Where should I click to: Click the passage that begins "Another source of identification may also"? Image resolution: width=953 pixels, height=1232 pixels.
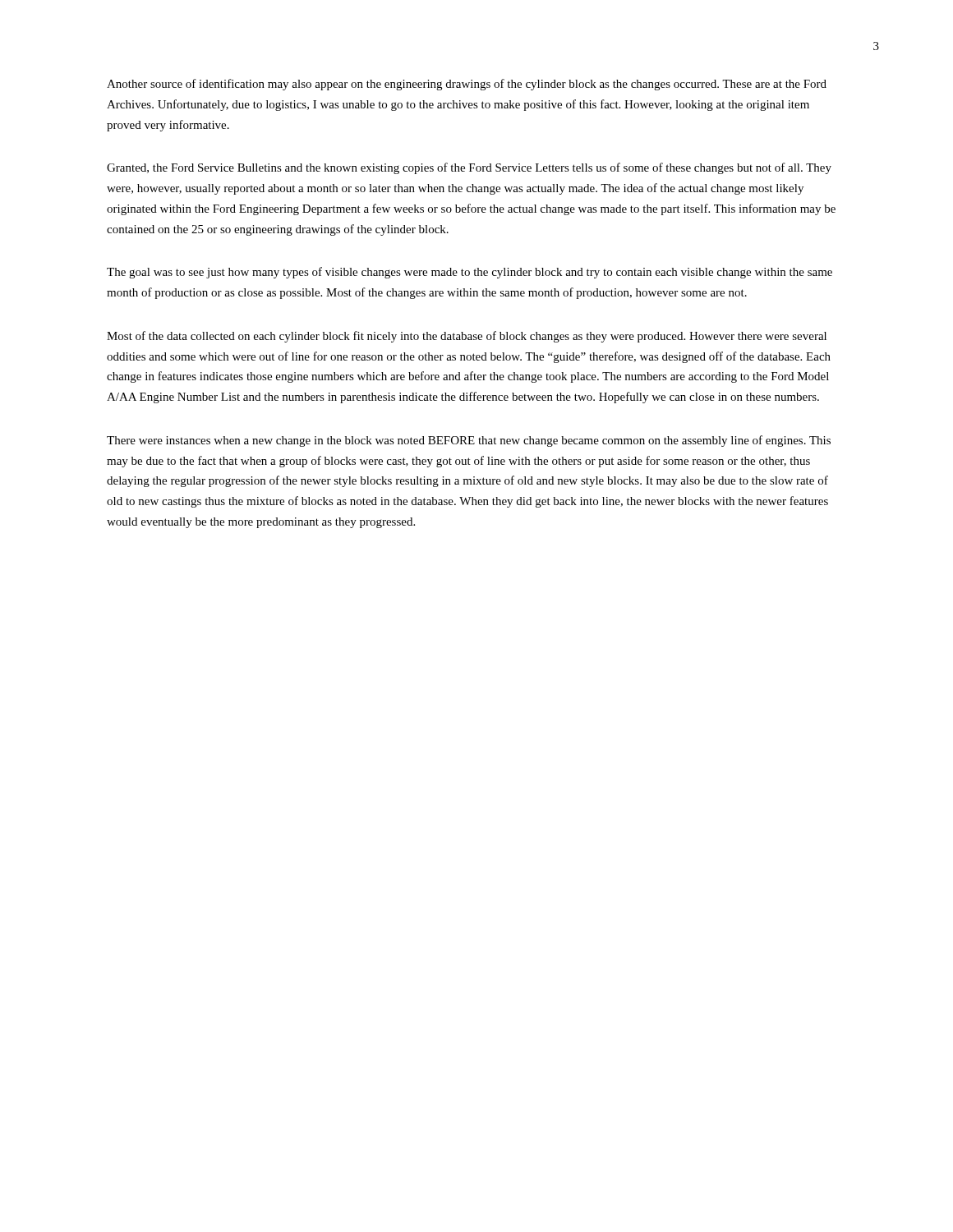coord(467,104)
